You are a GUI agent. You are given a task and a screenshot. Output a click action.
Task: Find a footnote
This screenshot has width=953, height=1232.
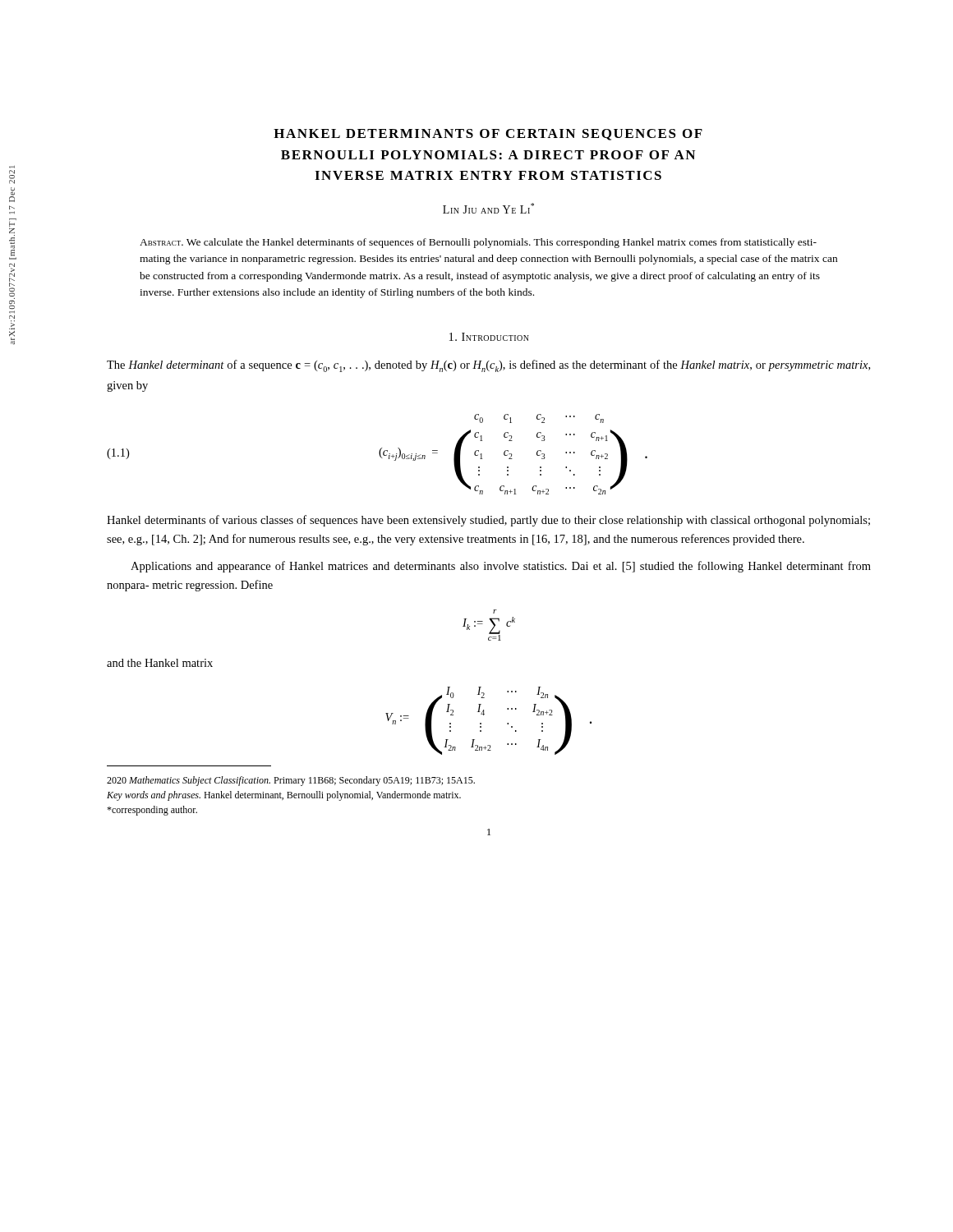point(291,795)
